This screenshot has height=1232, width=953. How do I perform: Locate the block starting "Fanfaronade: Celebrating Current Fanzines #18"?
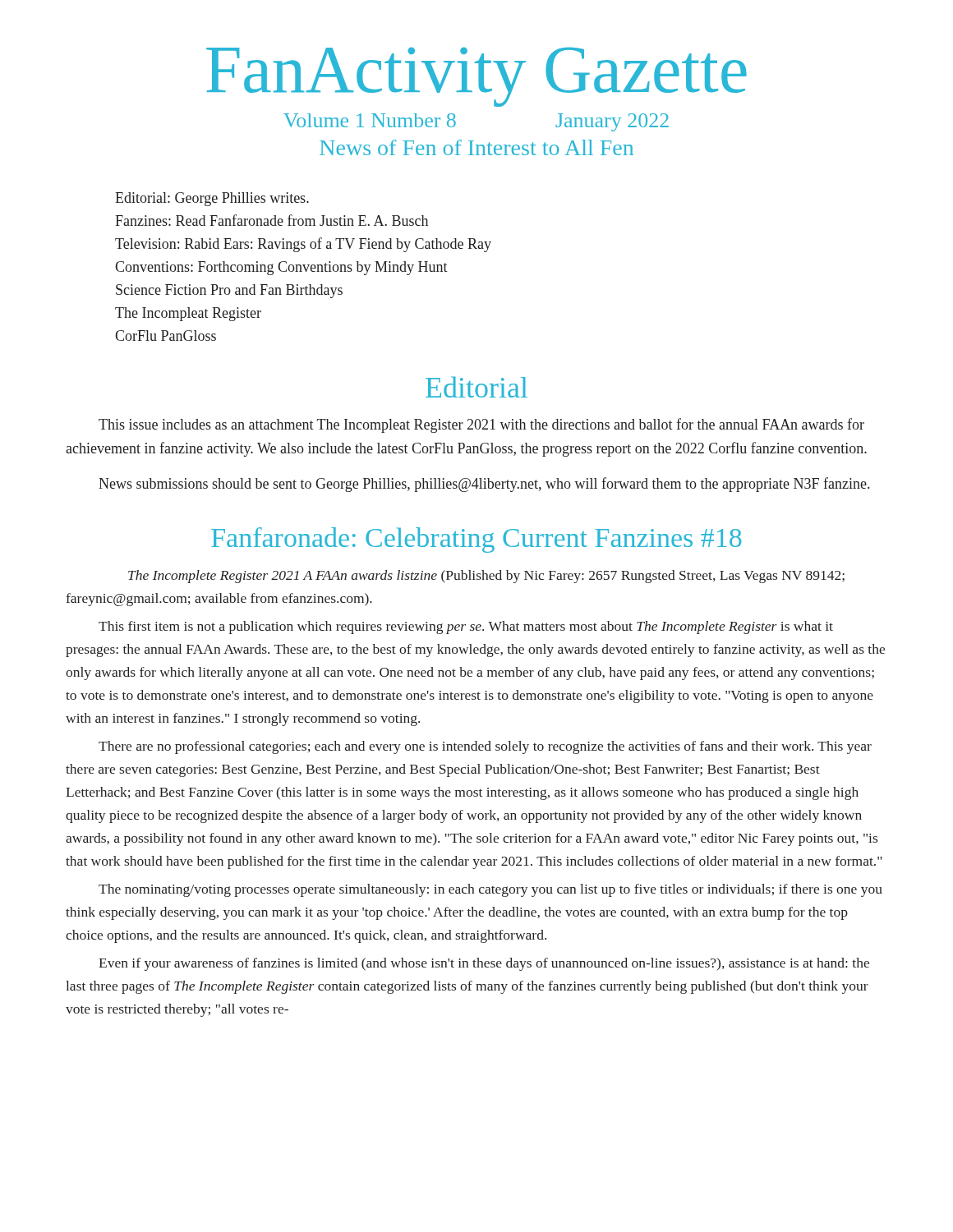(x=476, y=537)
